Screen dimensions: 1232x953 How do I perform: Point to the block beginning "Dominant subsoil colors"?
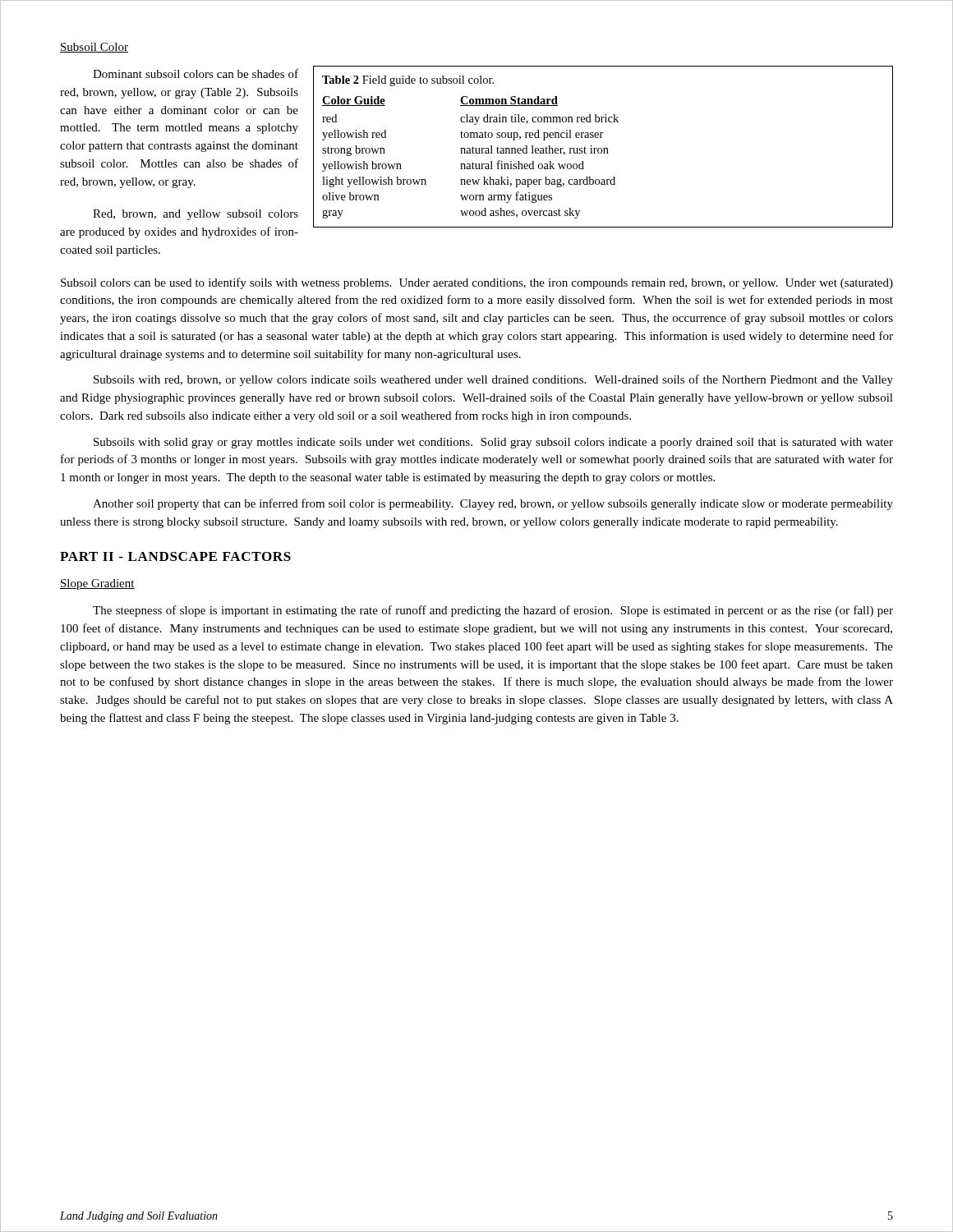click(179, 128)
